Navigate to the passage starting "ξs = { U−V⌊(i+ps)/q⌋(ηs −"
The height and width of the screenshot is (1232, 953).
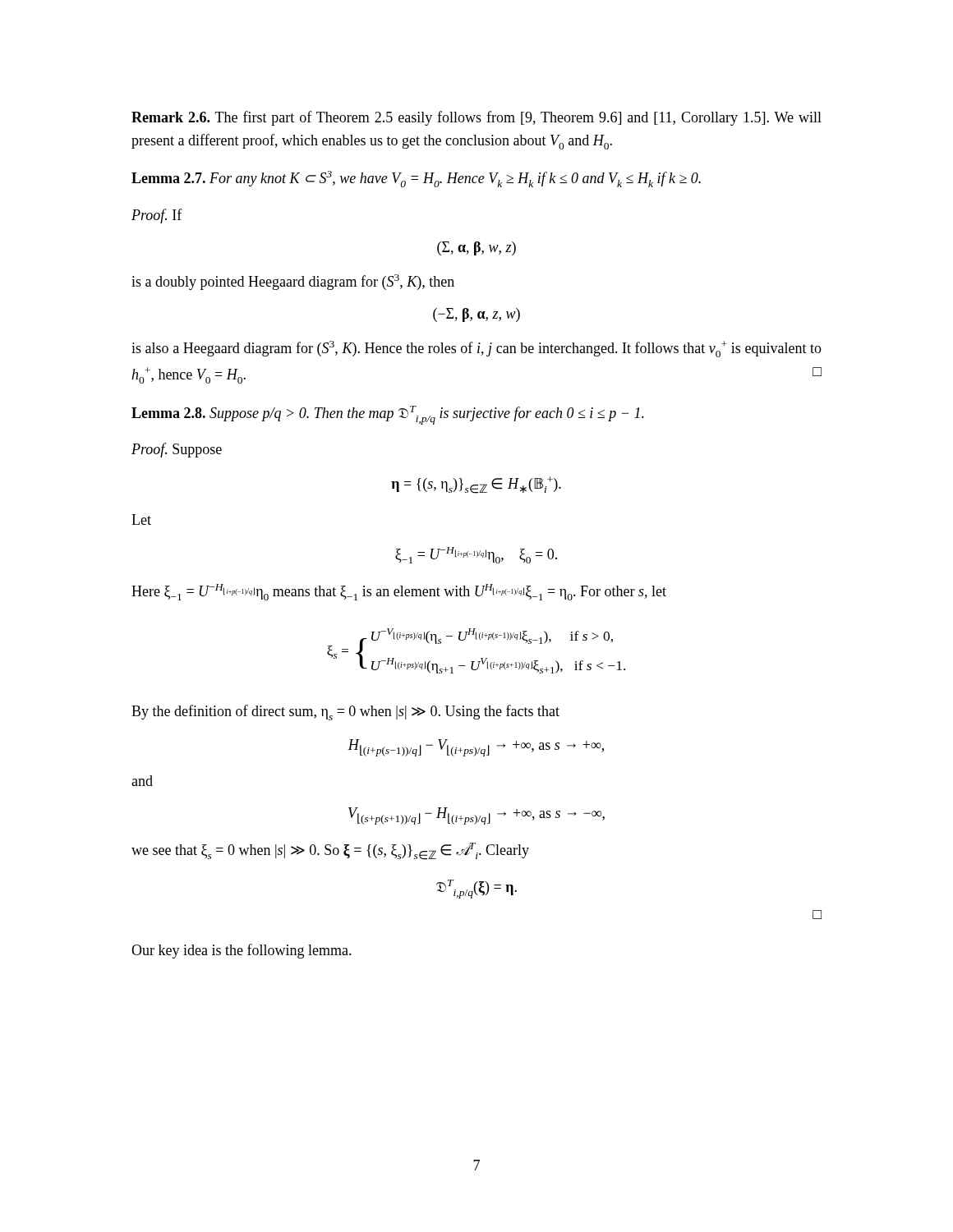[476, 652]
